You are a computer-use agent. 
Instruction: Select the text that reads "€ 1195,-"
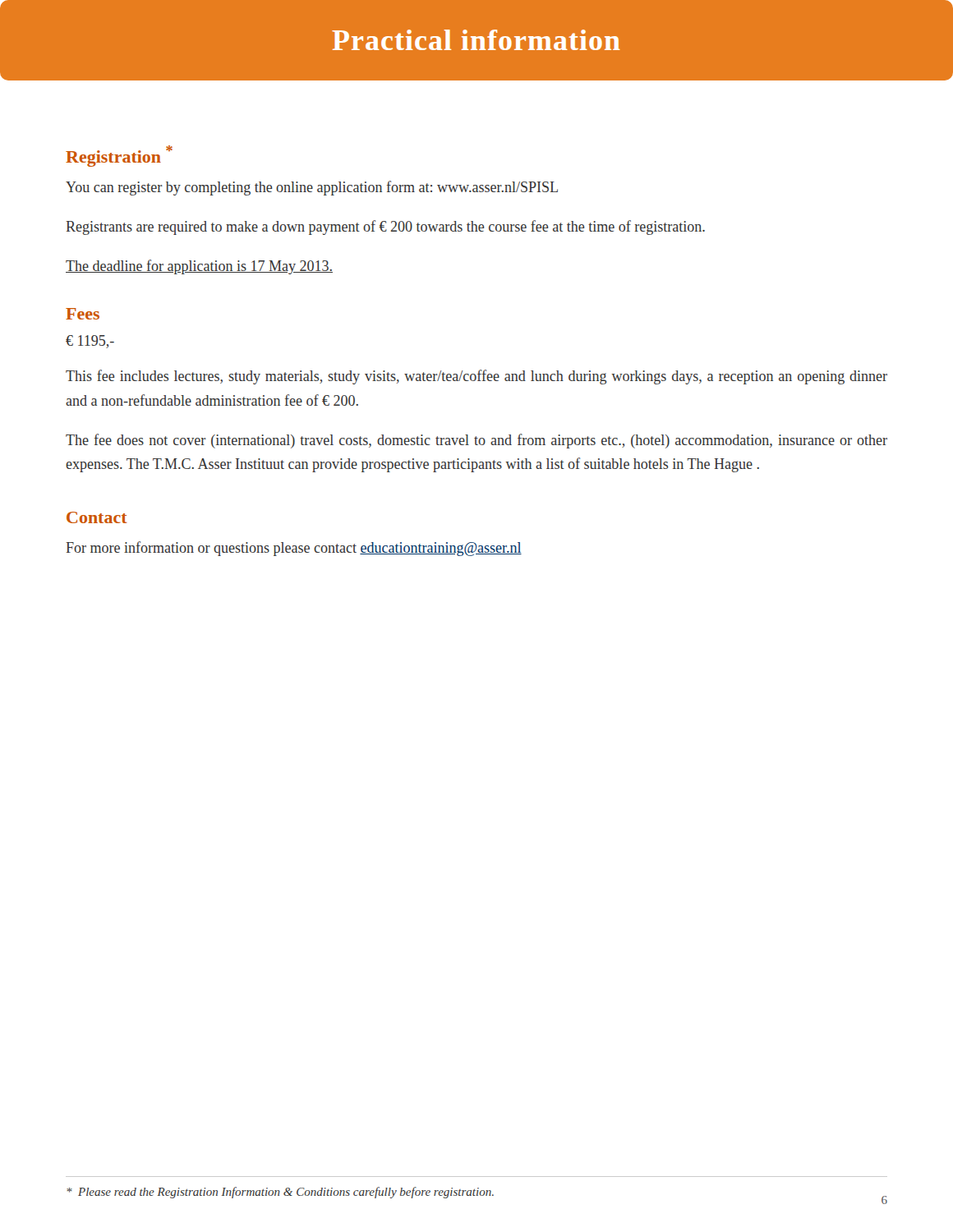(x=90, y=341)
